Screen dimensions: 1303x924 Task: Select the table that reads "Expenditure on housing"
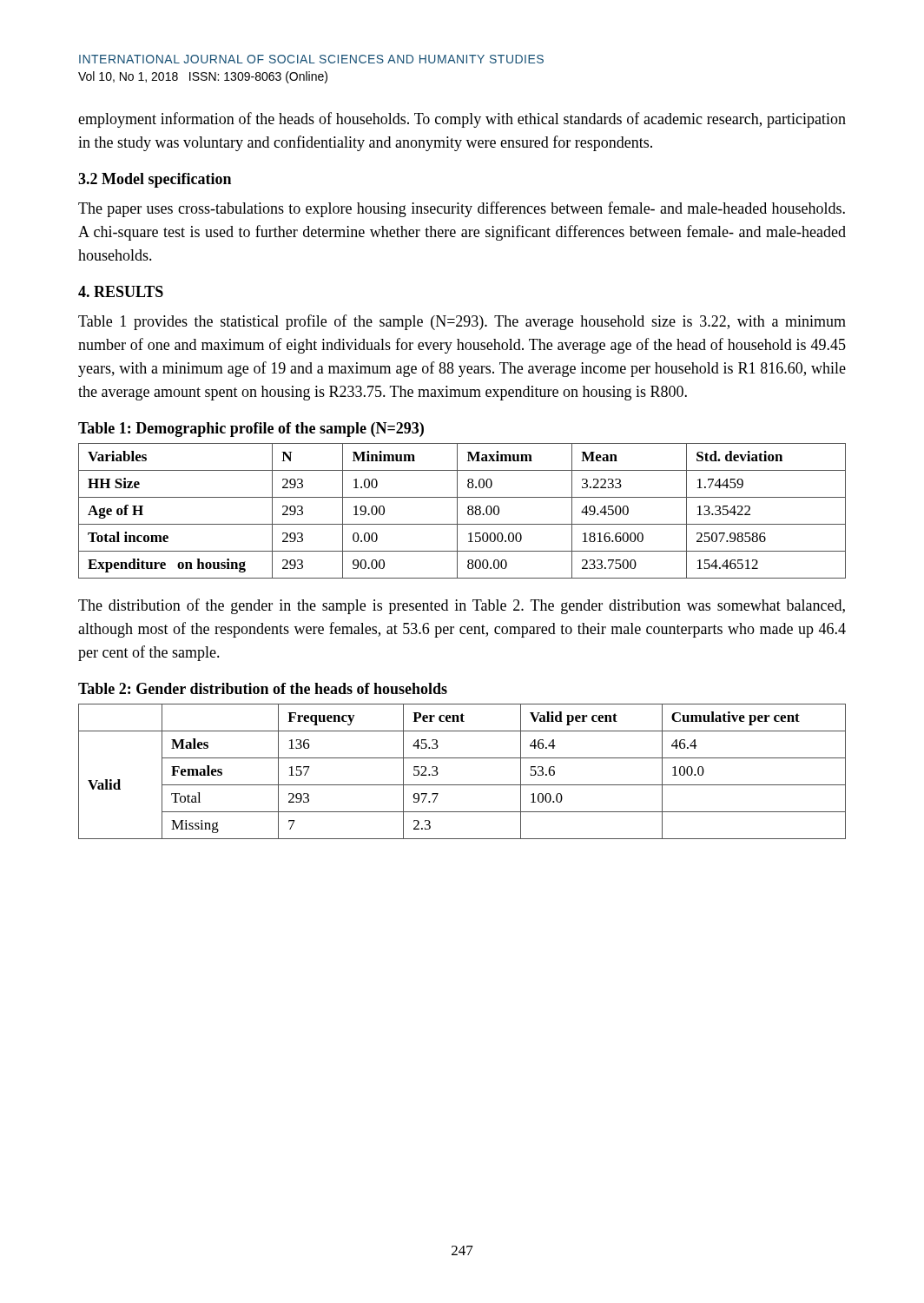coord(462,511)
